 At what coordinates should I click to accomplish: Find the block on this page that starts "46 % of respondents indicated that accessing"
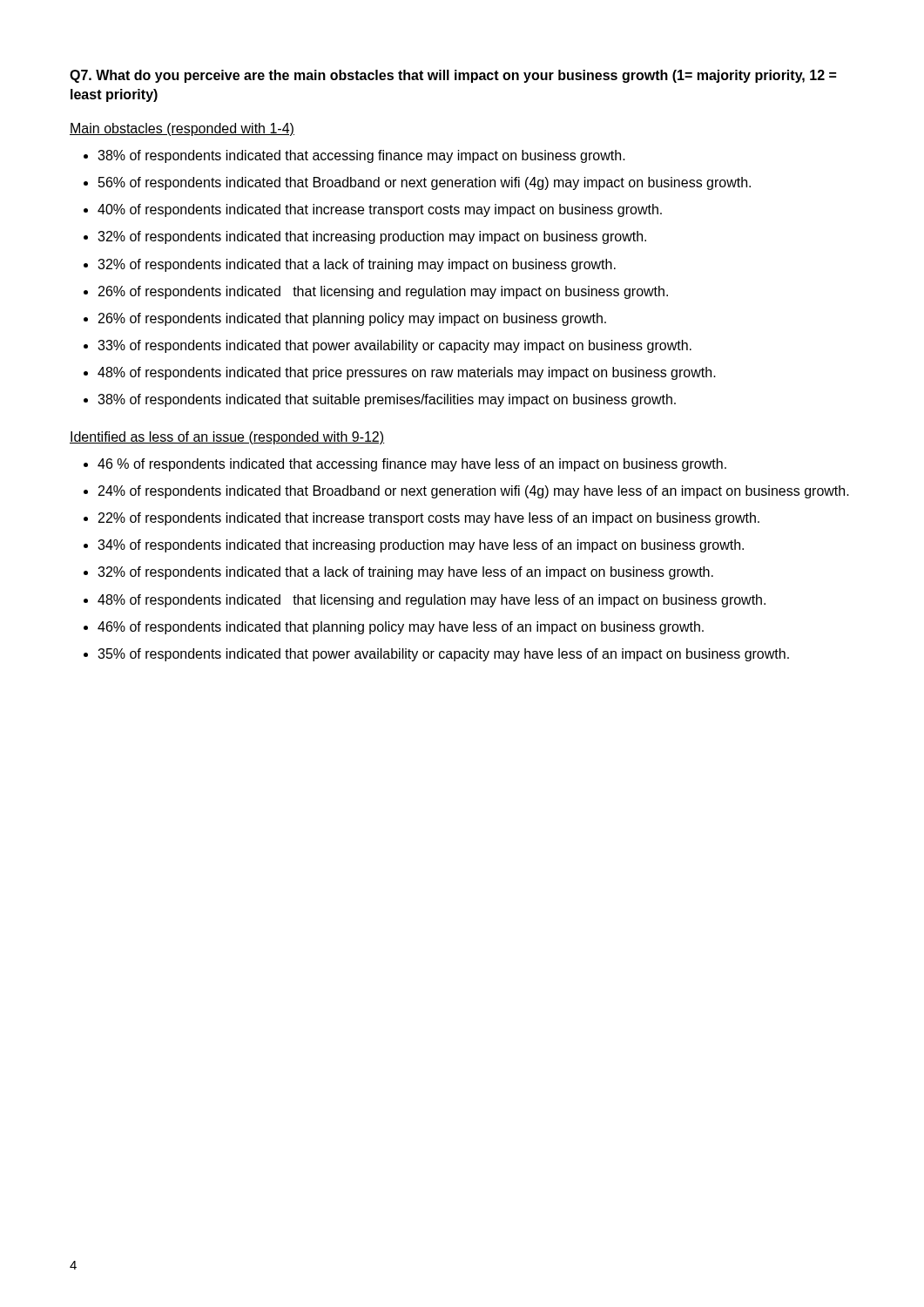point(412,464)
